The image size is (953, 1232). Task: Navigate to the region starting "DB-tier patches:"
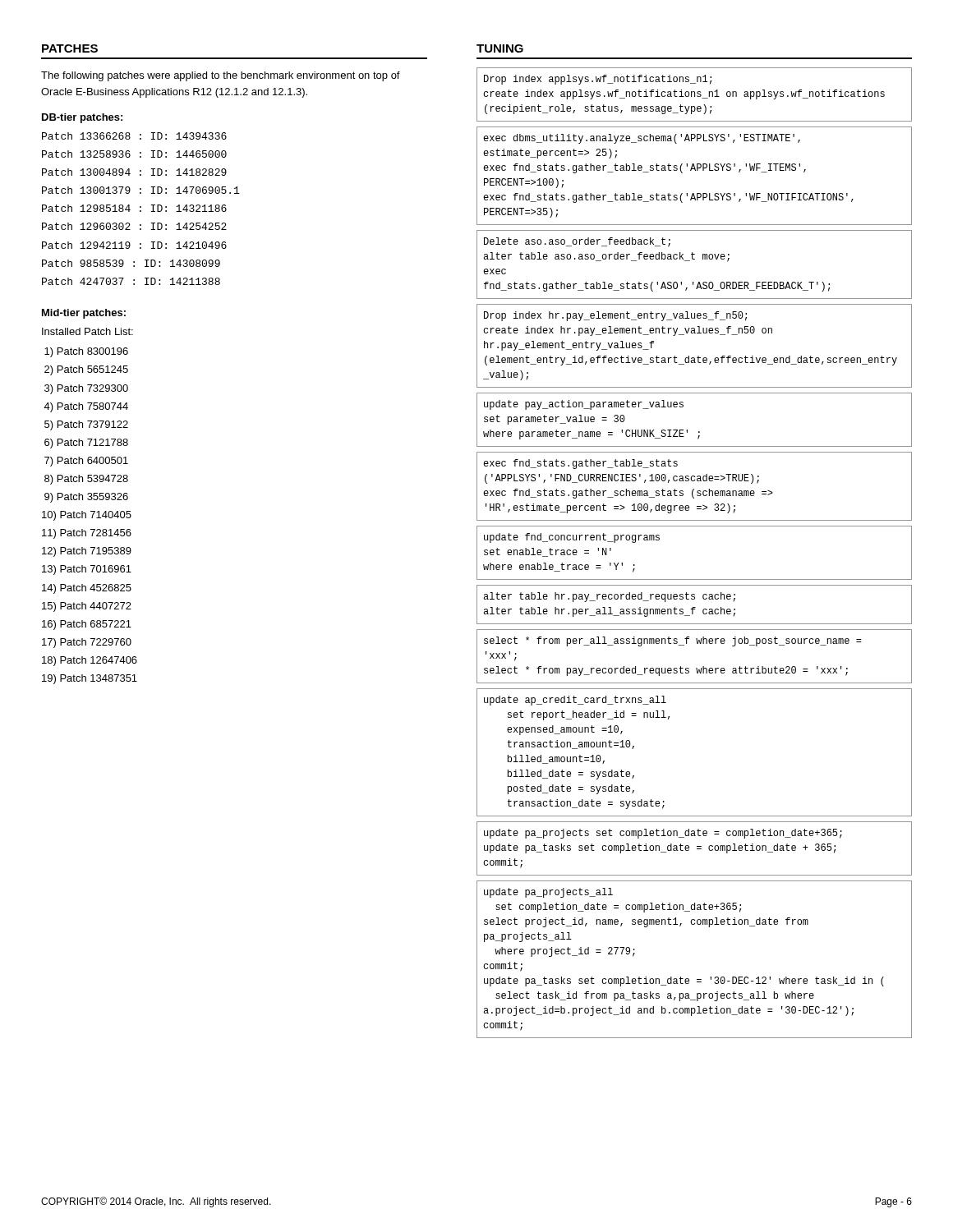point(82,117)
